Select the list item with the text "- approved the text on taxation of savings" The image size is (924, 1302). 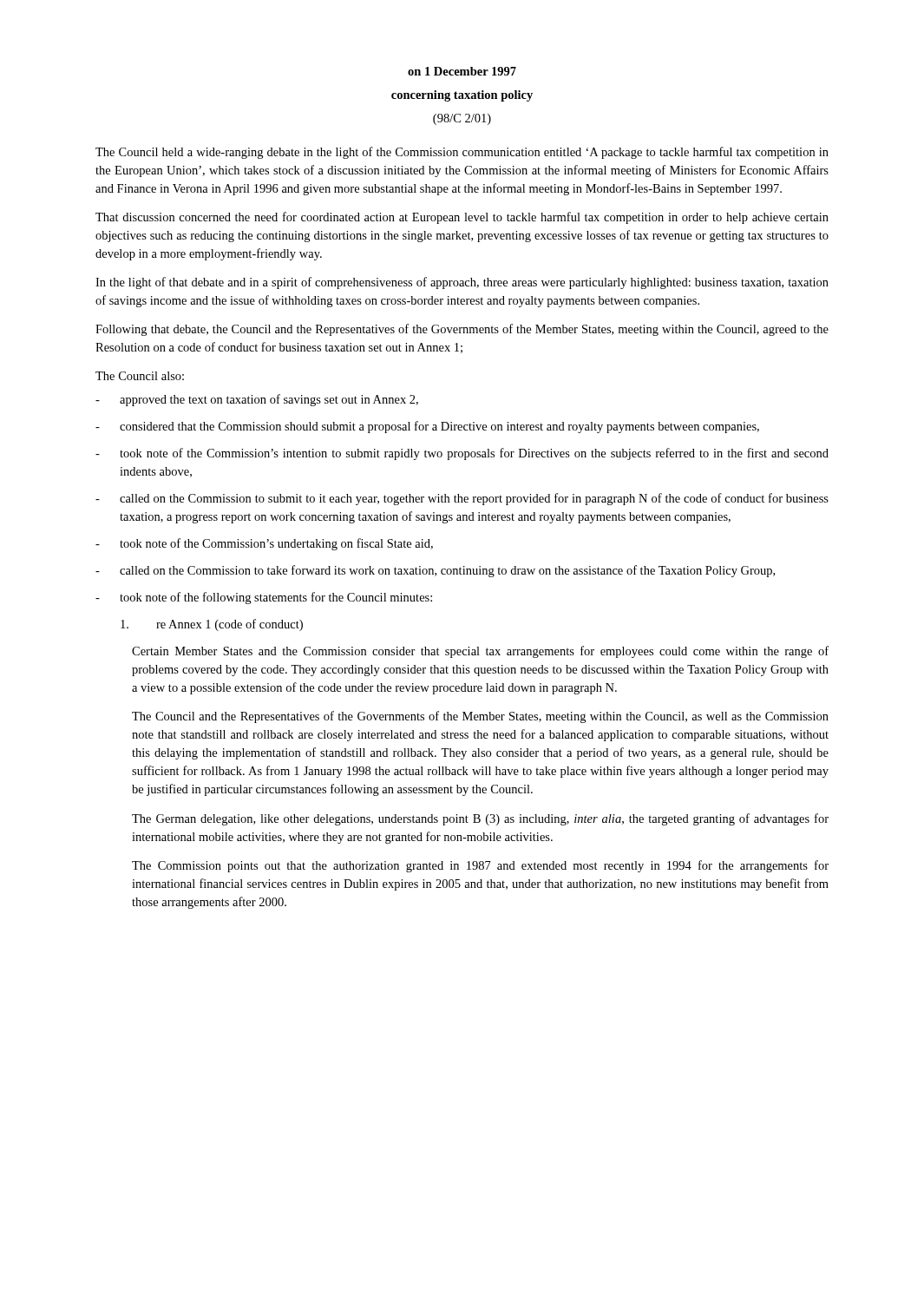pyautogui.click(x=257, y=400)
